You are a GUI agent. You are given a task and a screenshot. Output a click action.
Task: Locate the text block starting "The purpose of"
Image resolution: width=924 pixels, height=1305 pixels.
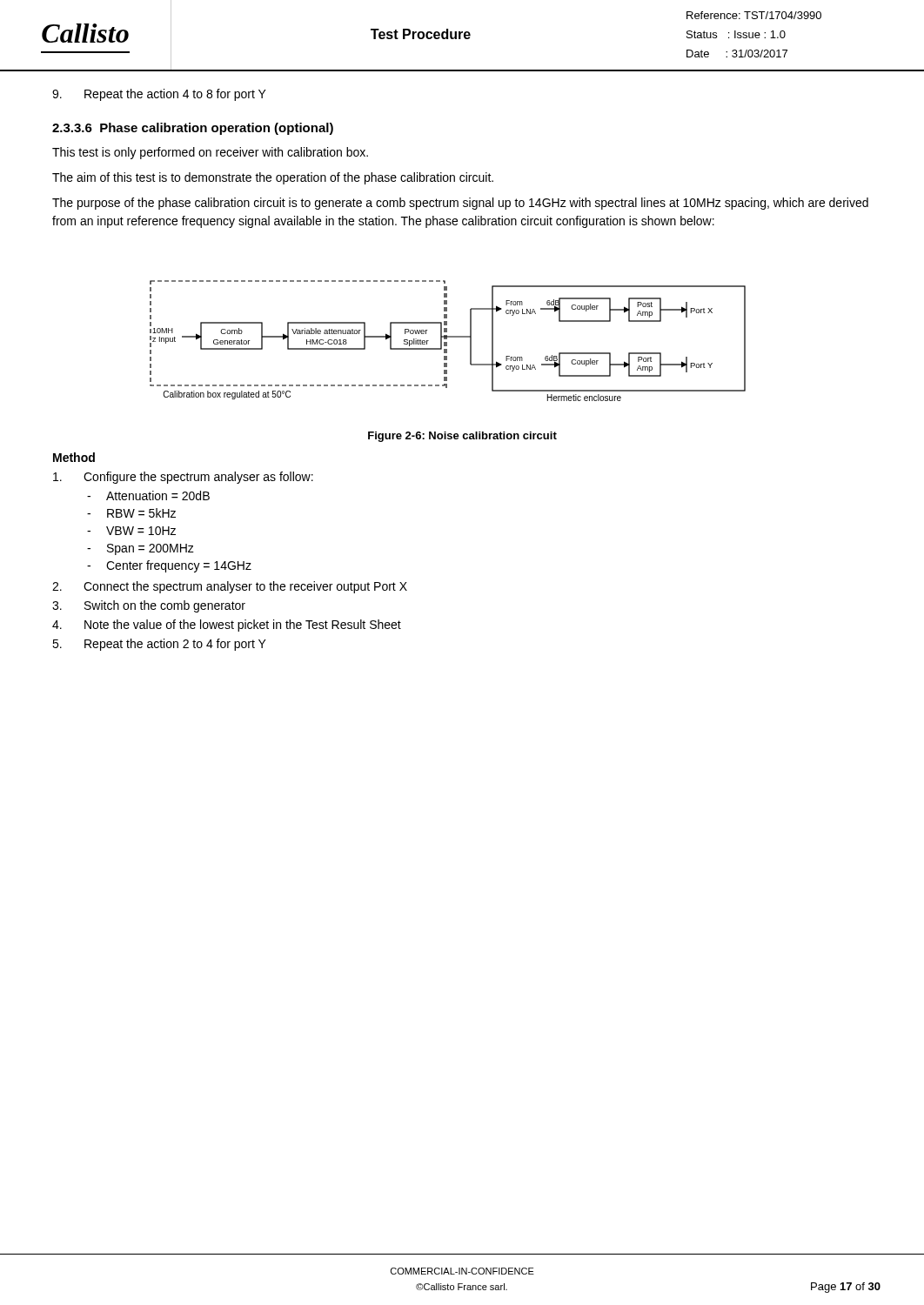coord(462,212)
